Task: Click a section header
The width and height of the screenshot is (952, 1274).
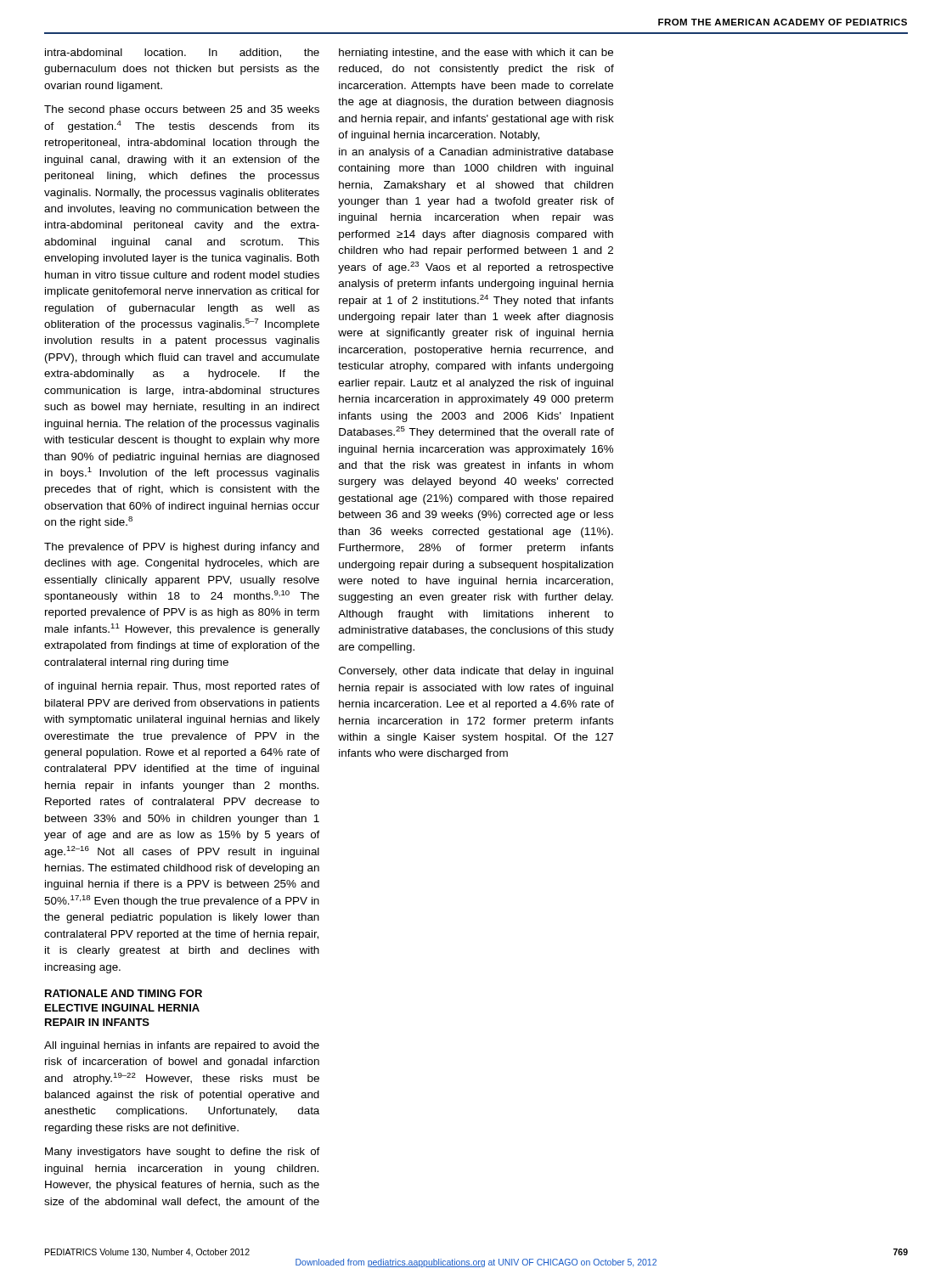Action: tap(123, 1008)
